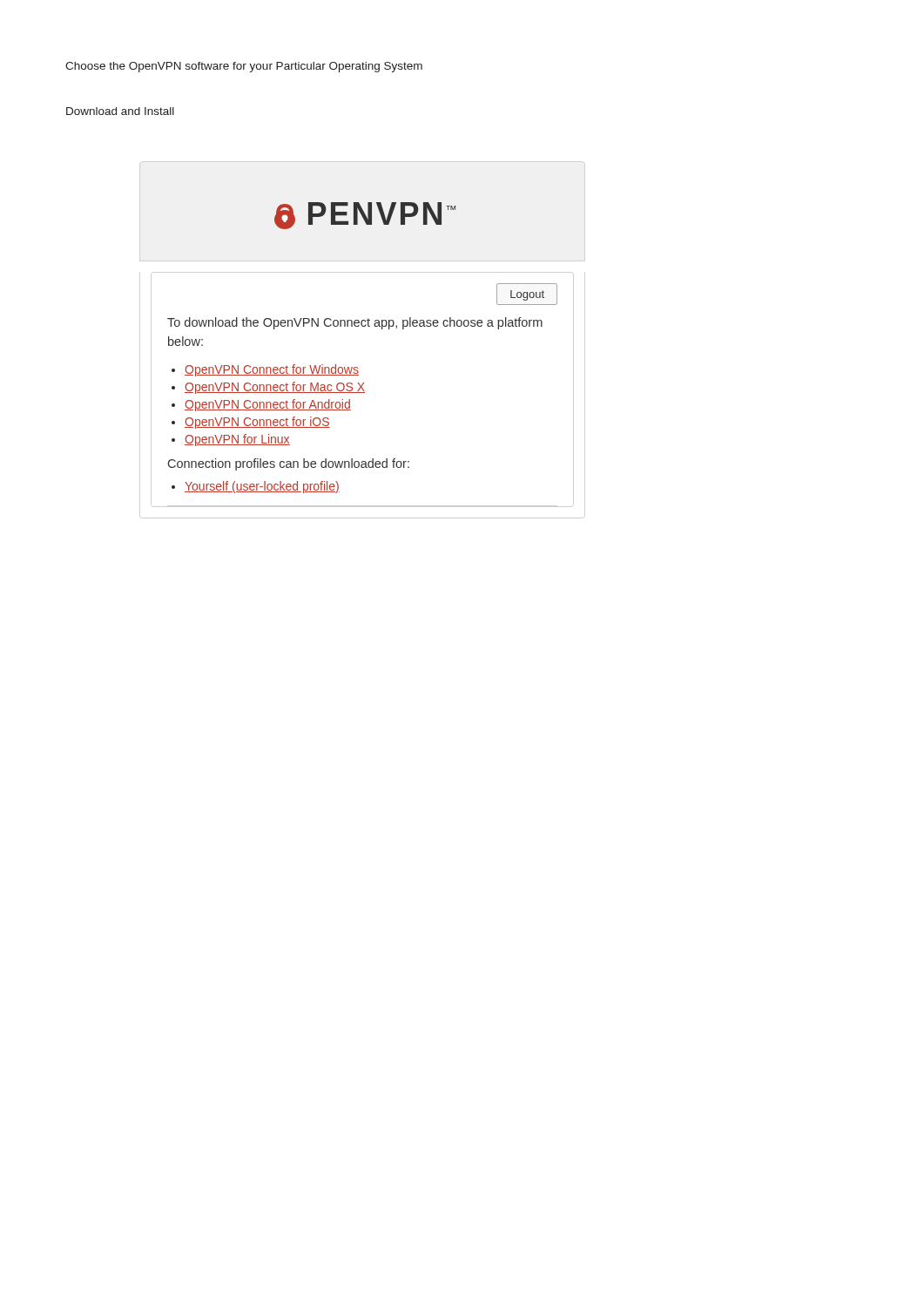Locate the block of text that opens with "OpenVPN Connect for Mac OS"
Viewport: 924px width, 1307px height.
tap(275, 386)
